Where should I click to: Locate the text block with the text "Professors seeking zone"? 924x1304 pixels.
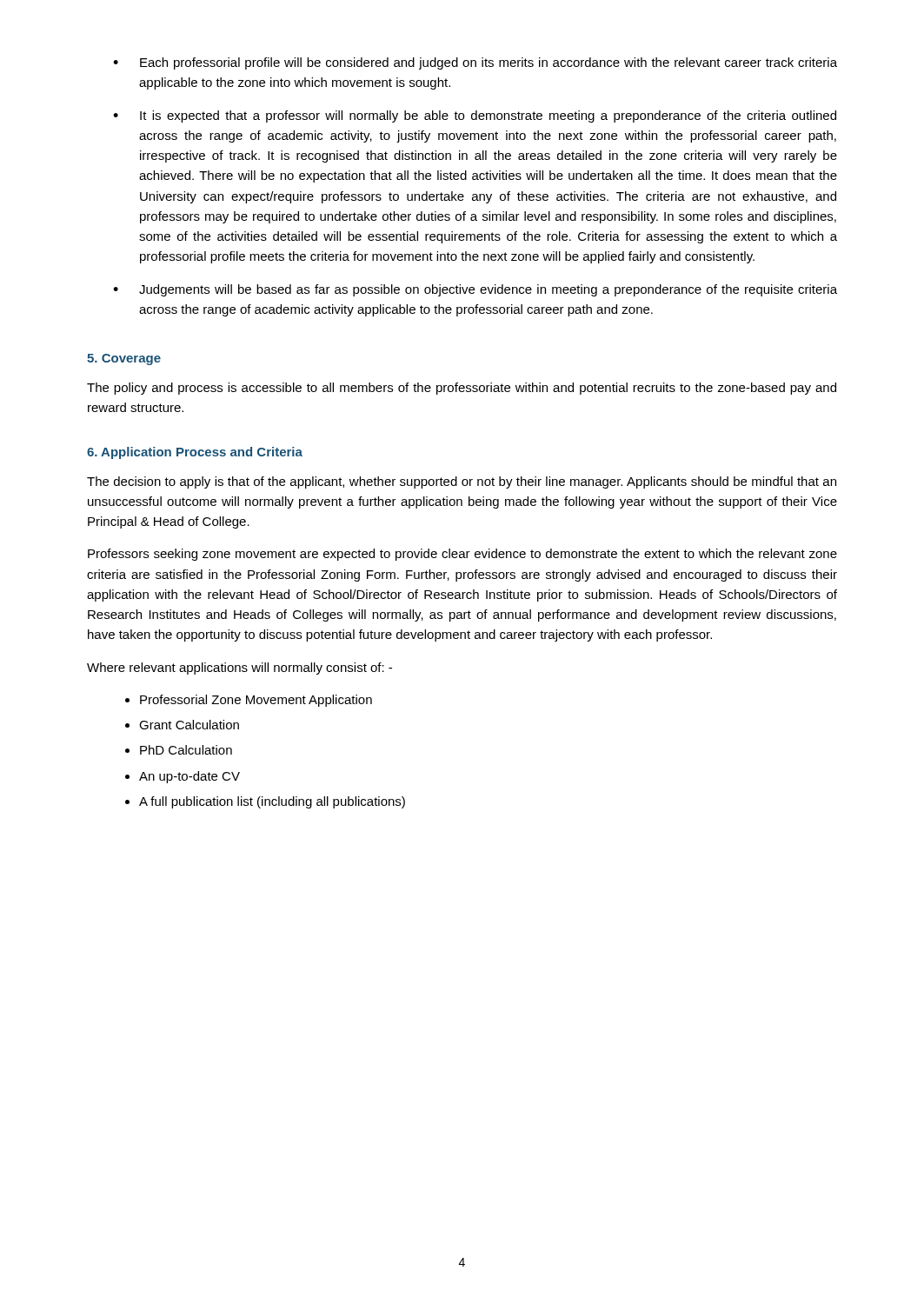(462, 594)
